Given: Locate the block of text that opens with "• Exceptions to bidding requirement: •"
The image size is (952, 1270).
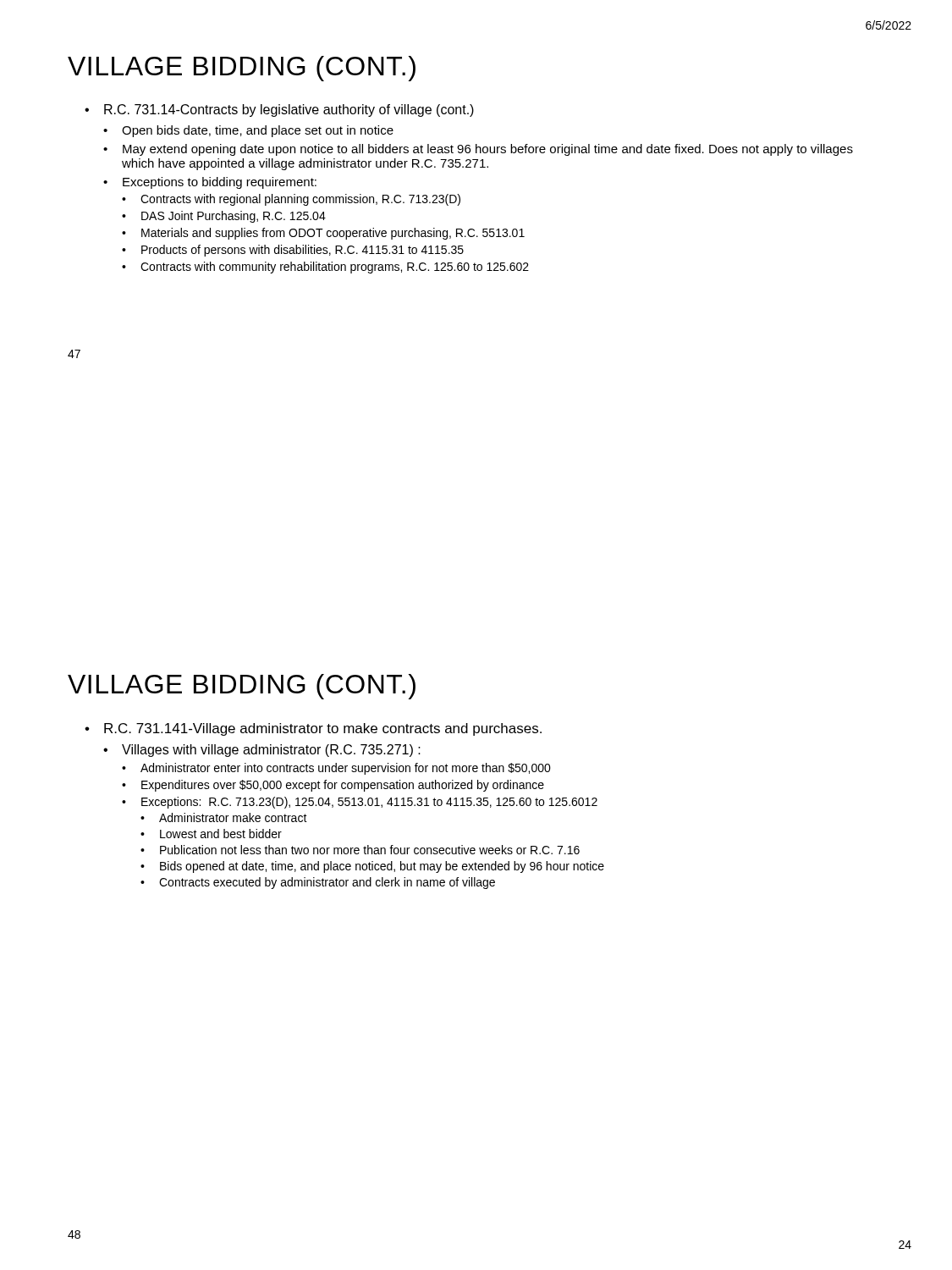Looking at the screenshot, I should (x=496, y=224).
